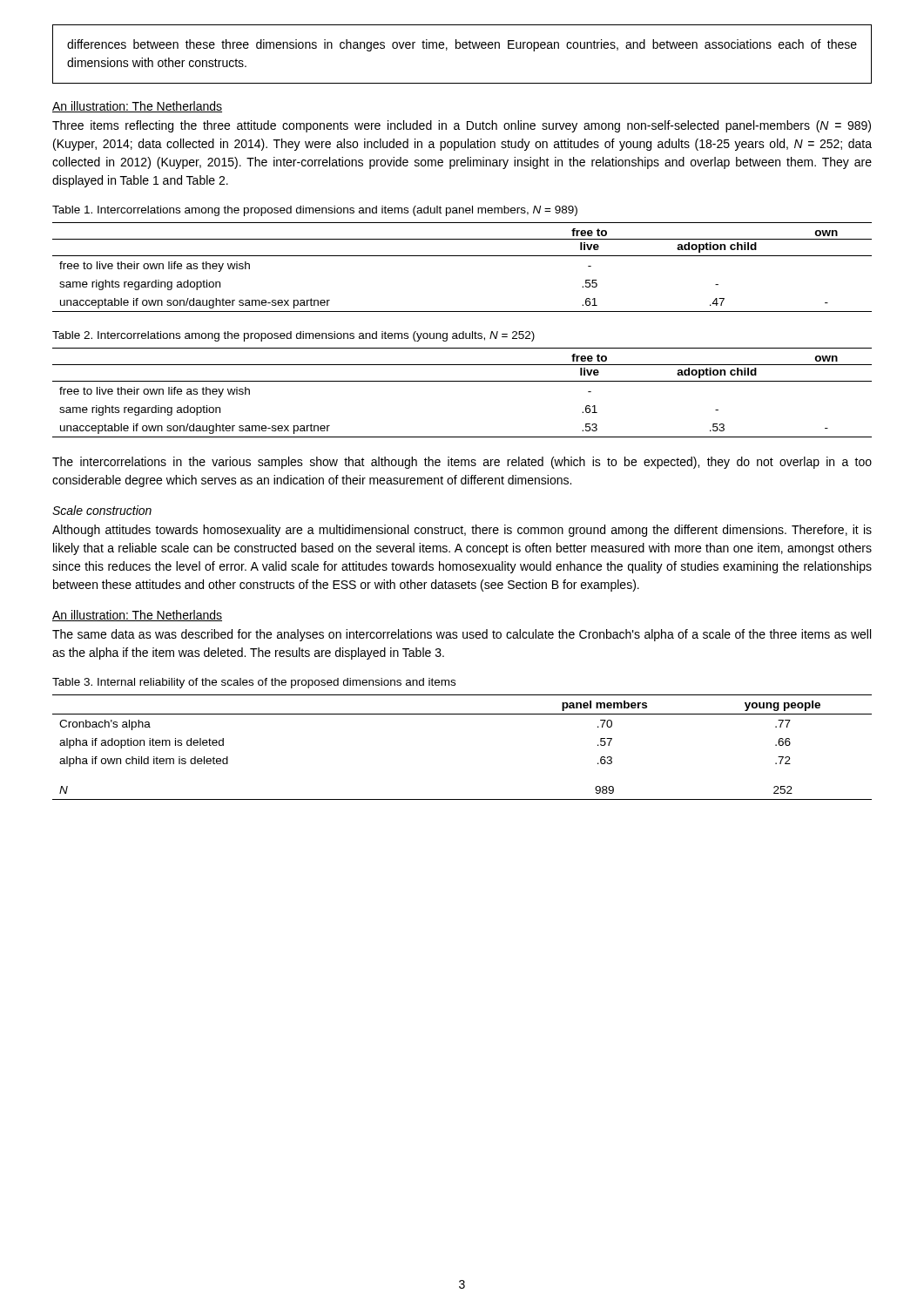924x1307 pixels.
Task: Locate the text "Scale construction"
Action: click(x=102, y=510)
